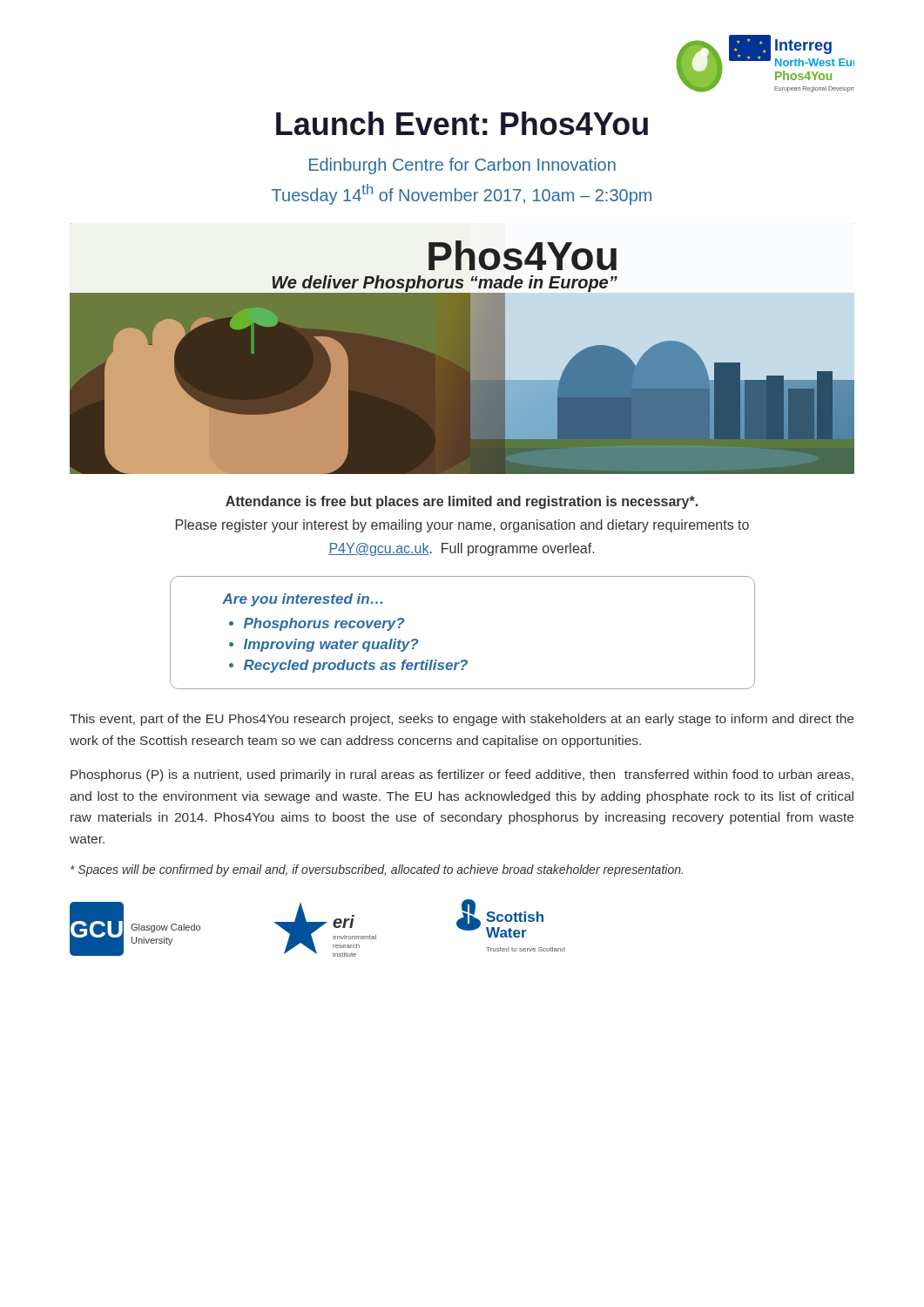
Task: Locate the text "Launch Event: Phos4You"
Action: point(462,124)
